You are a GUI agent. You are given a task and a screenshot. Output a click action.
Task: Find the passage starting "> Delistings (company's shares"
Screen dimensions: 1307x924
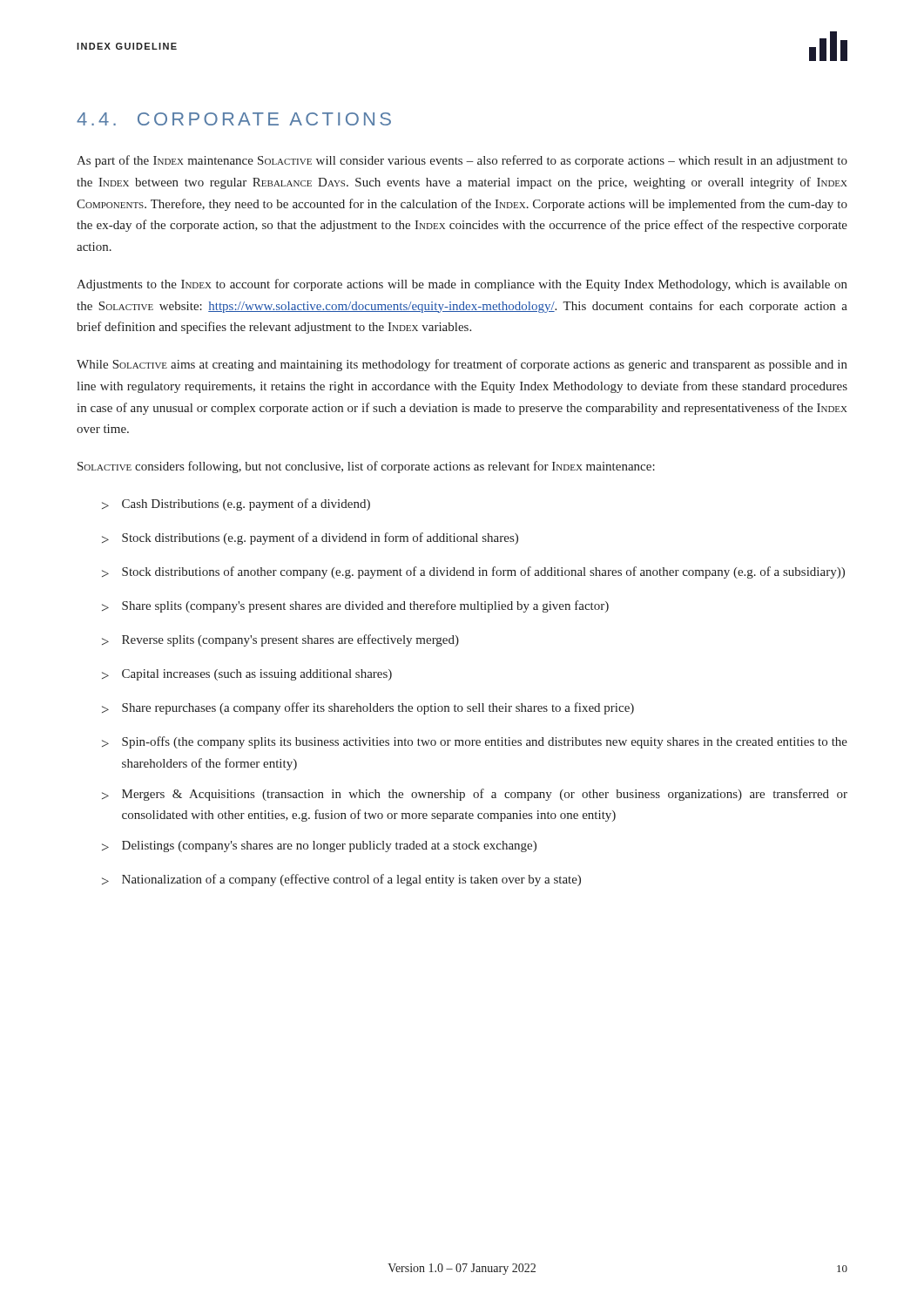474,847
